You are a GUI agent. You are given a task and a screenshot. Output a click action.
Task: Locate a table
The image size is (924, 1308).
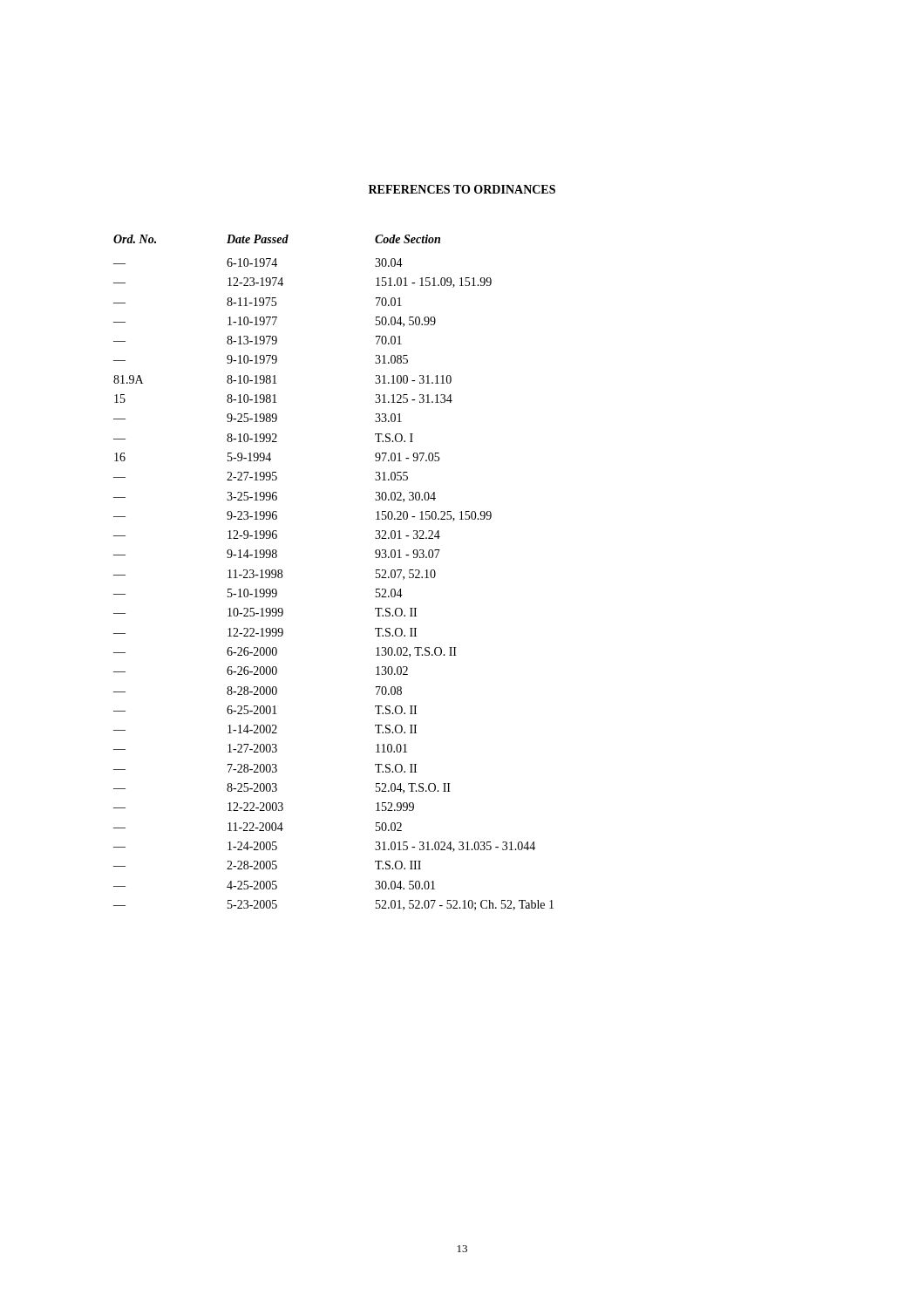pyautogui.click(x=475, y=573)
